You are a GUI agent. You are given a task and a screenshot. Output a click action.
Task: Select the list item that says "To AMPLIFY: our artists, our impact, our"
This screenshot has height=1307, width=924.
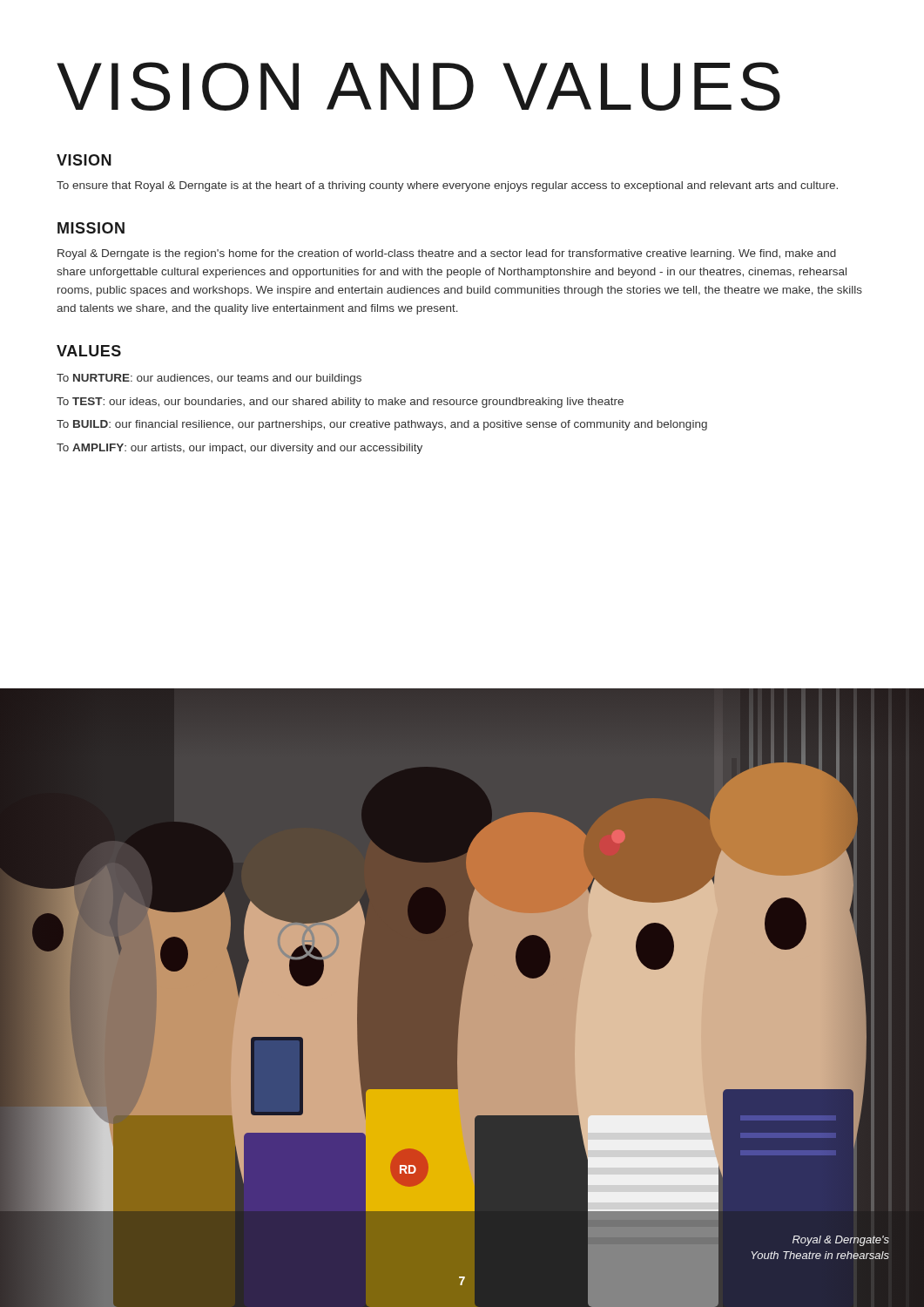tap(240, 448)
